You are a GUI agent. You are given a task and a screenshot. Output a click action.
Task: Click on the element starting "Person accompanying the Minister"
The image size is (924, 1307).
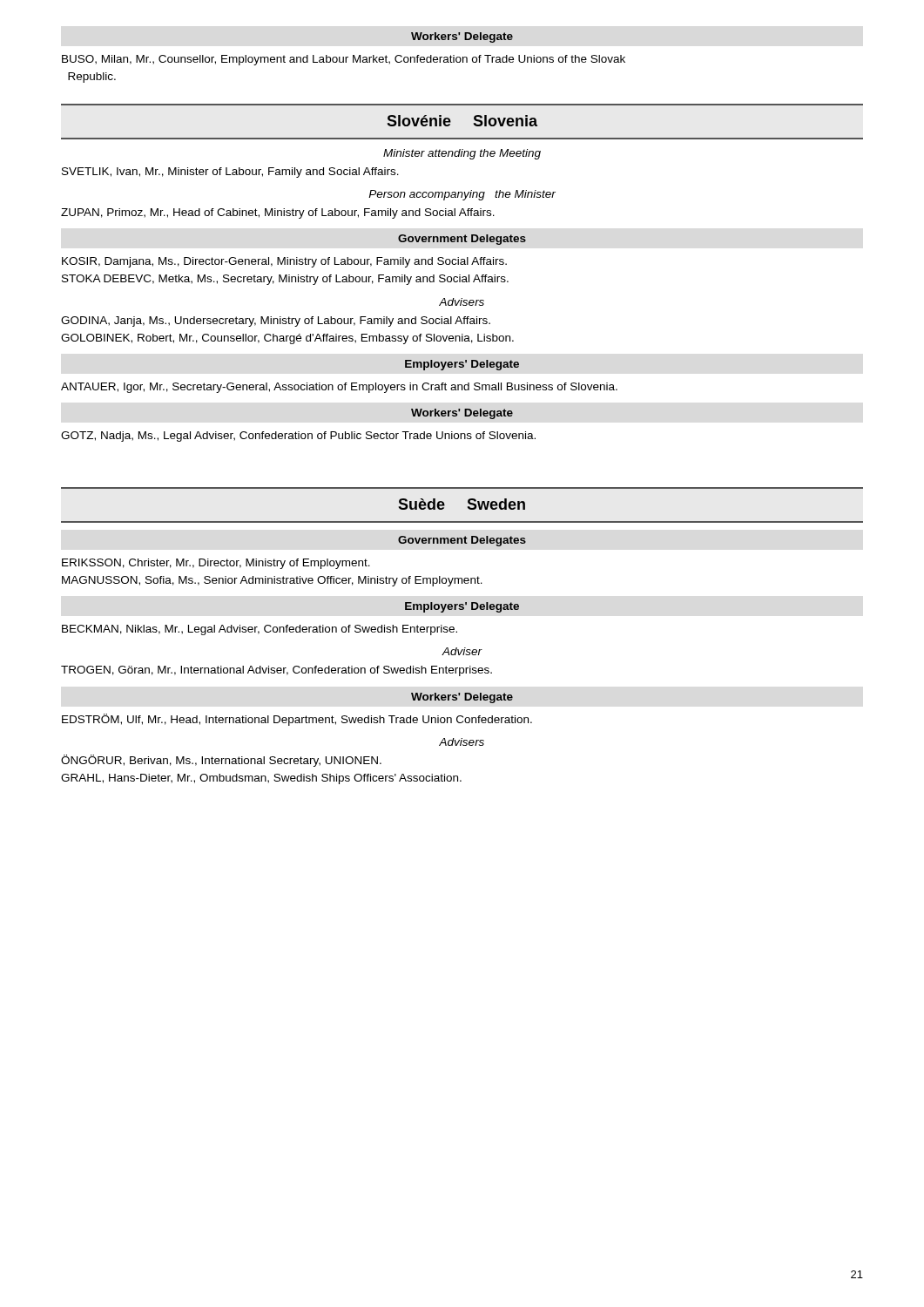[x=462, y=194]
